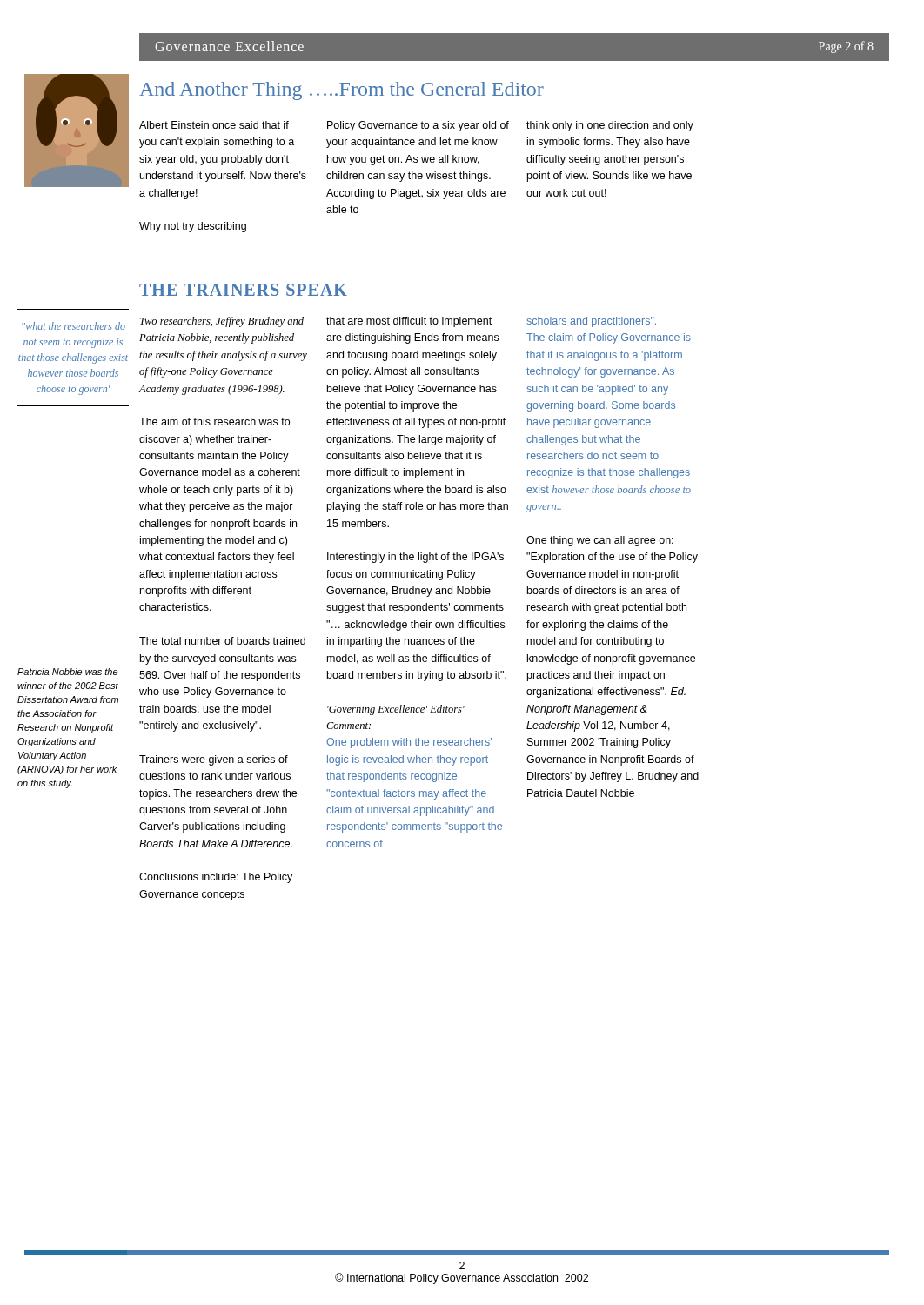Click on the region starting "Albert Einstein once said that if you"

click(x=223, y=176)
